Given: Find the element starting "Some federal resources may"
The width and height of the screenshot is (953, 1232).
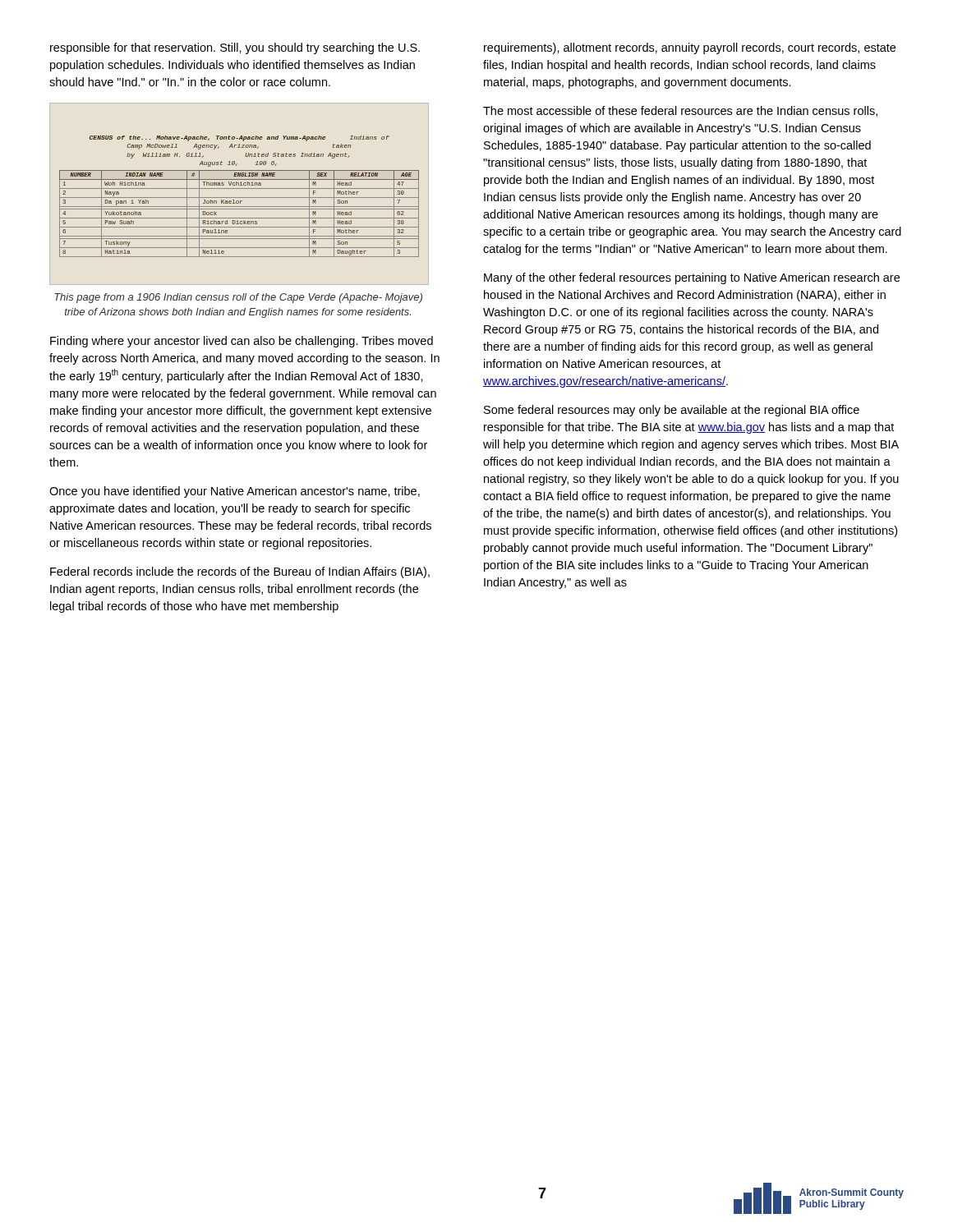Looking at the screenshot, I should click(693, 497).
